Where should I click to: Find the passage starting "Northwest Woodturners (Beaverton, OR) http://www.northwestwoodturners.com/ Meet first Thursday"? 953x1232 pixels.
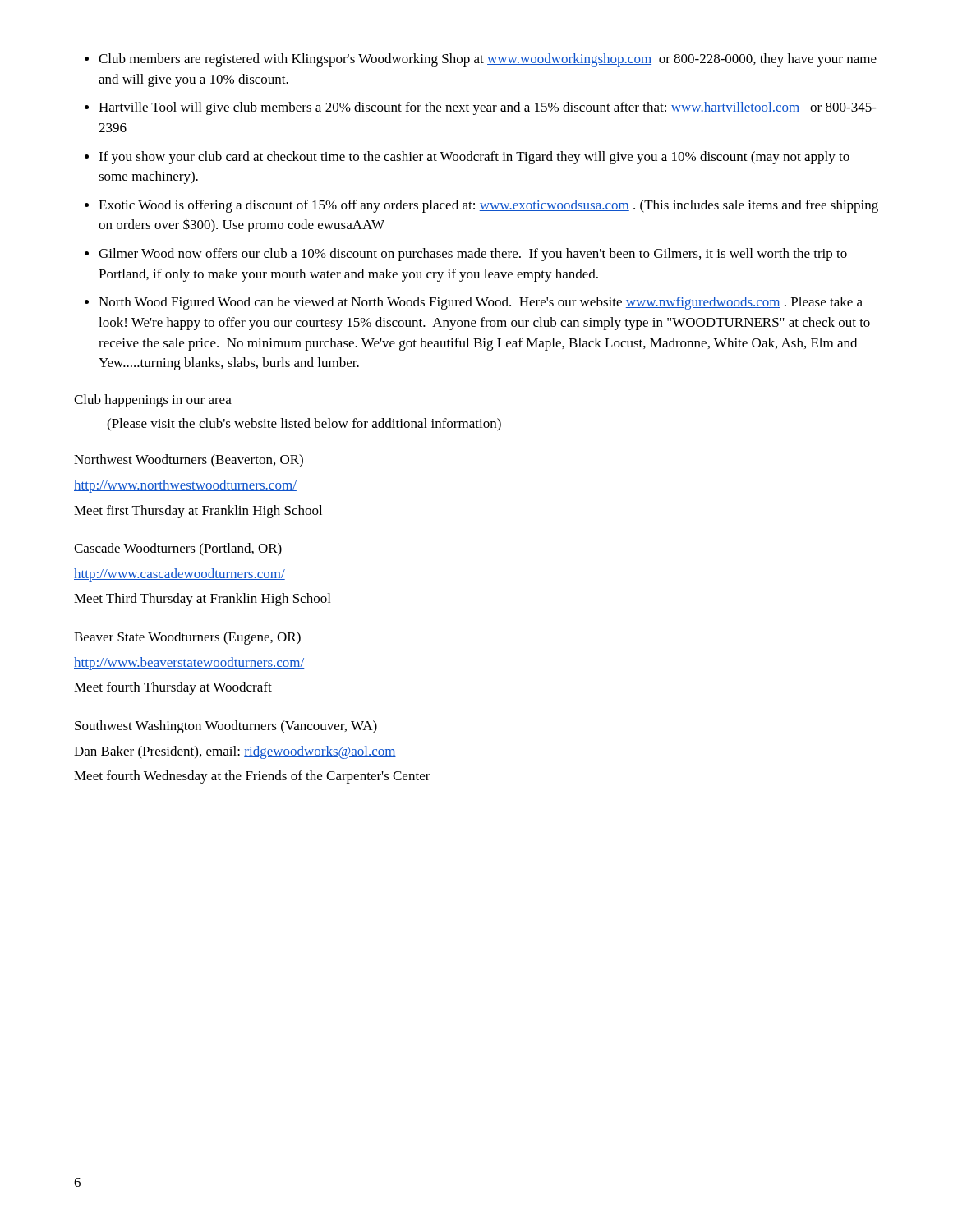[189, 461]
